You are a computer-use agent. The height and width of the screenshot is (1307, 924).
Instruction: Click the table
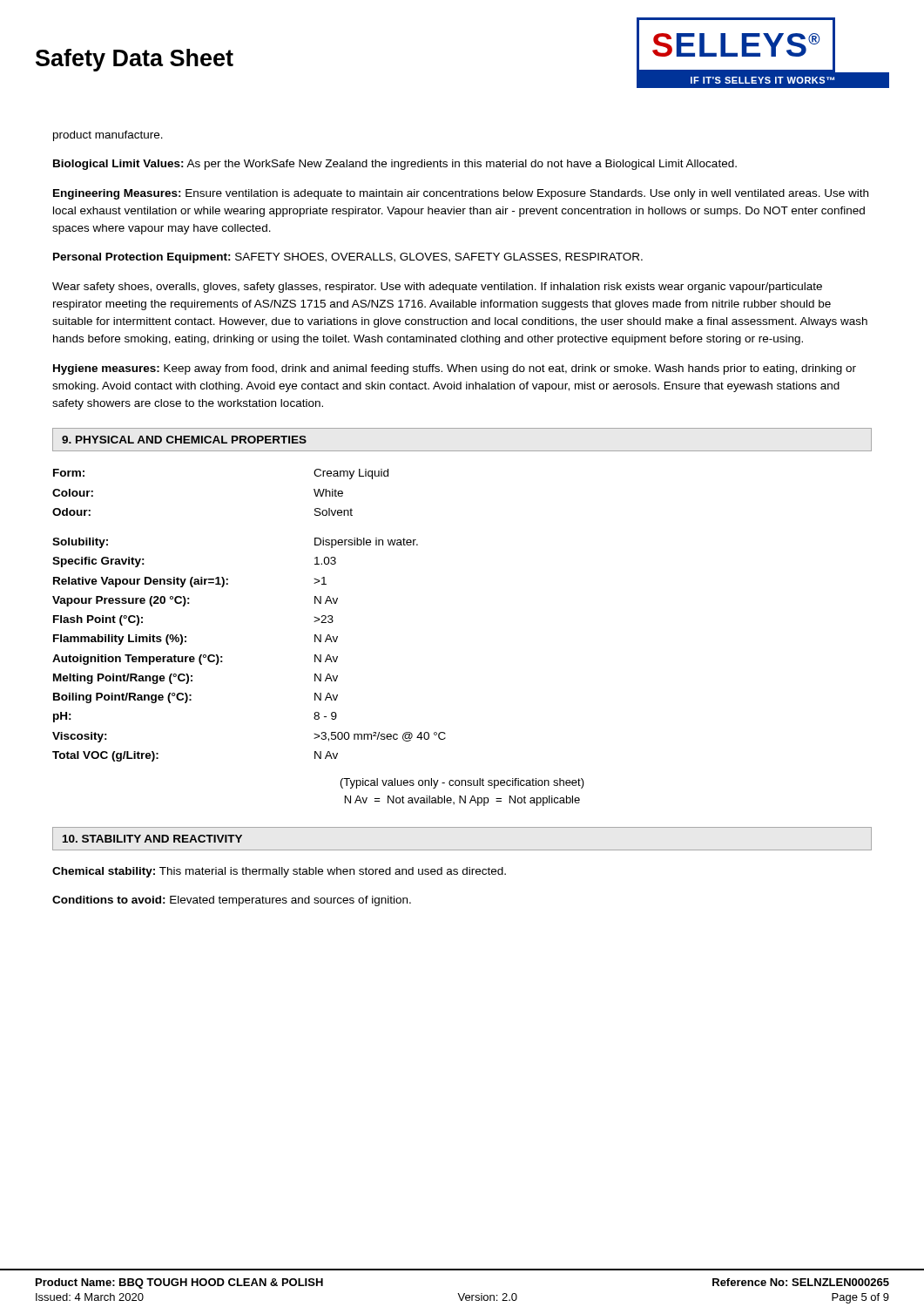(x=462, y=636)
